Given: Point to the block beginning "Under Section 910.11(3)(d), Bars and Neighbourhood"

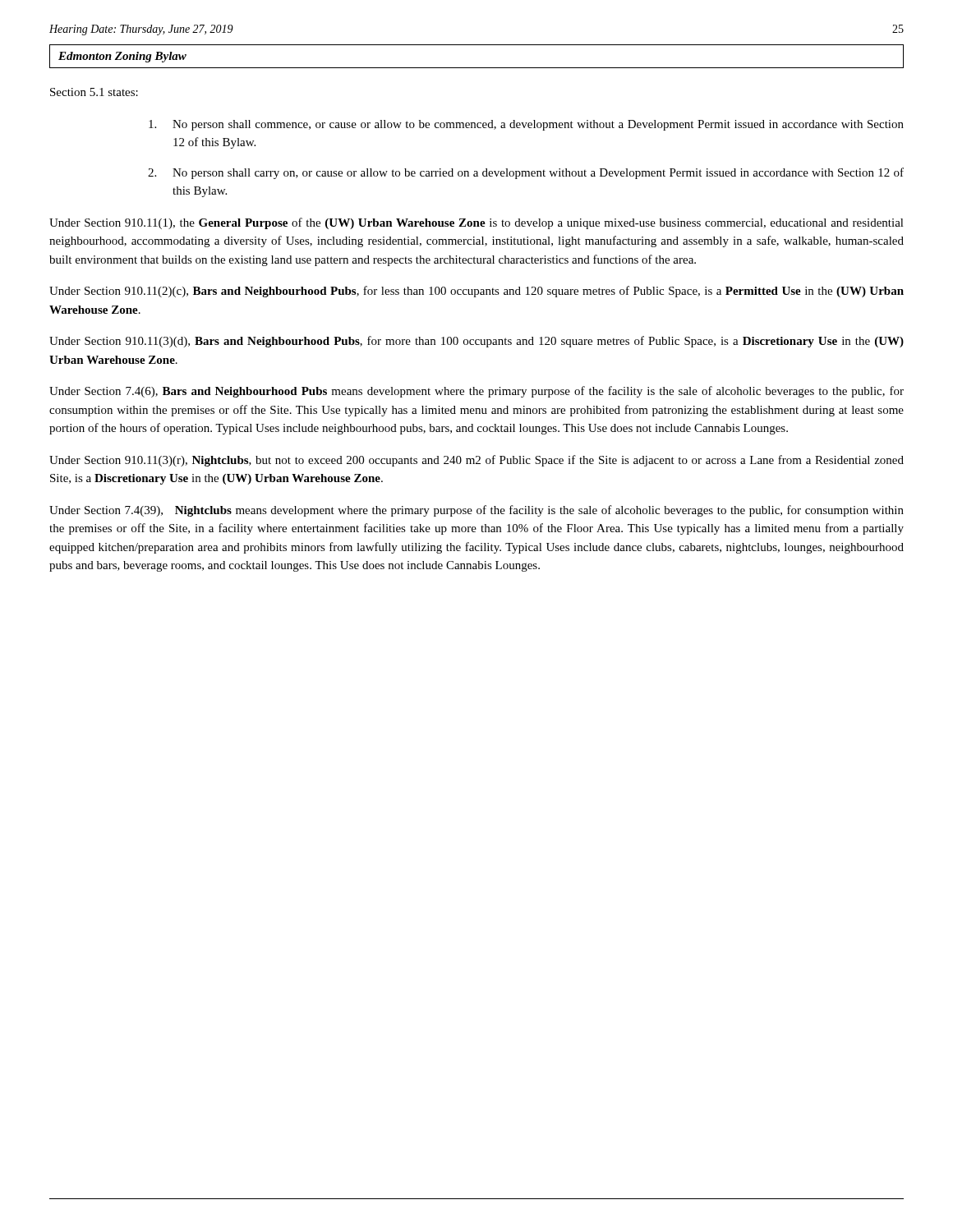Looking at the screenshot, I should (476, 350).
